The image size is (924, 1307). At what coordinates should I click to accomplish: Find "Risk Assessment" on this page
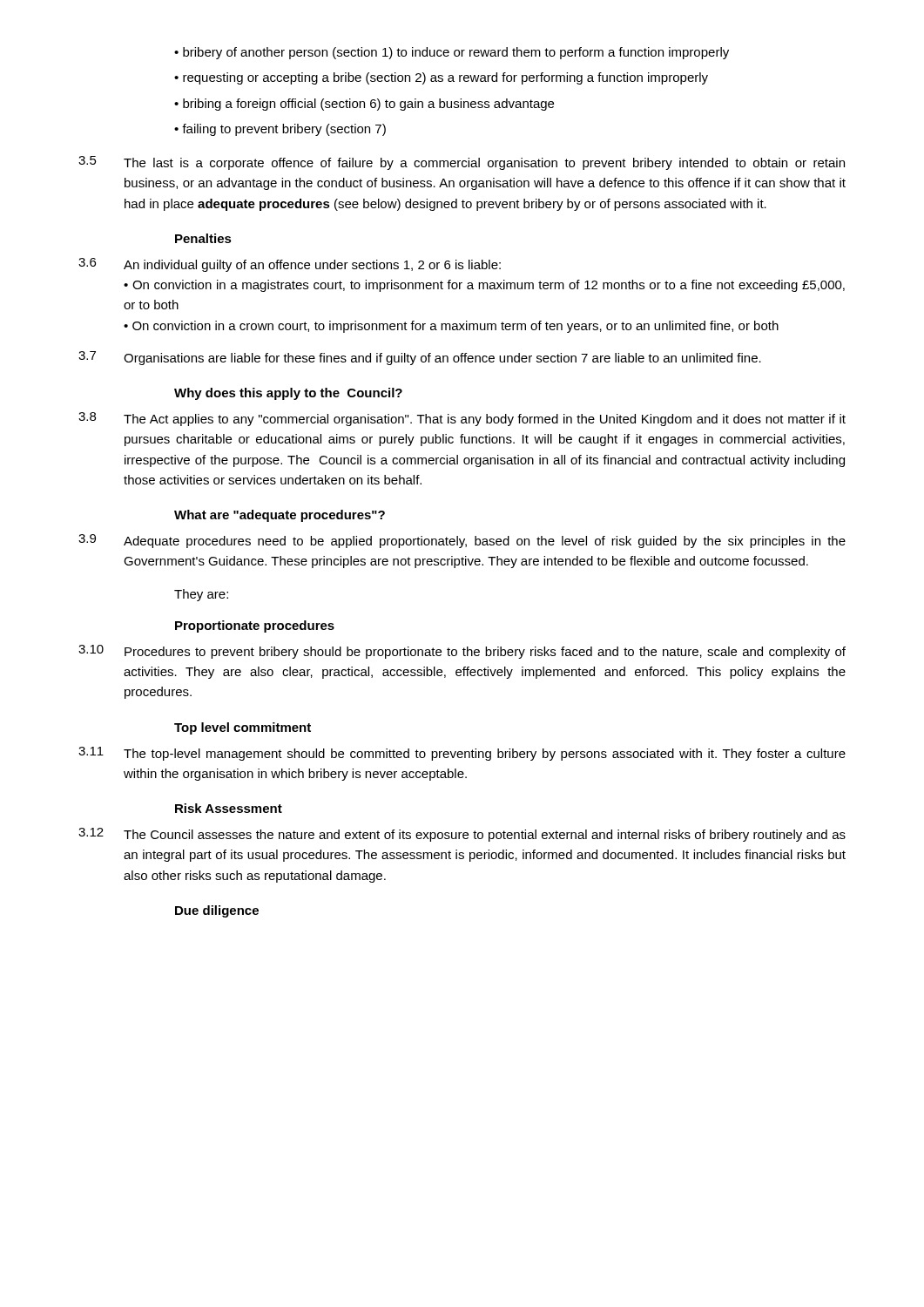coord(228,808)
